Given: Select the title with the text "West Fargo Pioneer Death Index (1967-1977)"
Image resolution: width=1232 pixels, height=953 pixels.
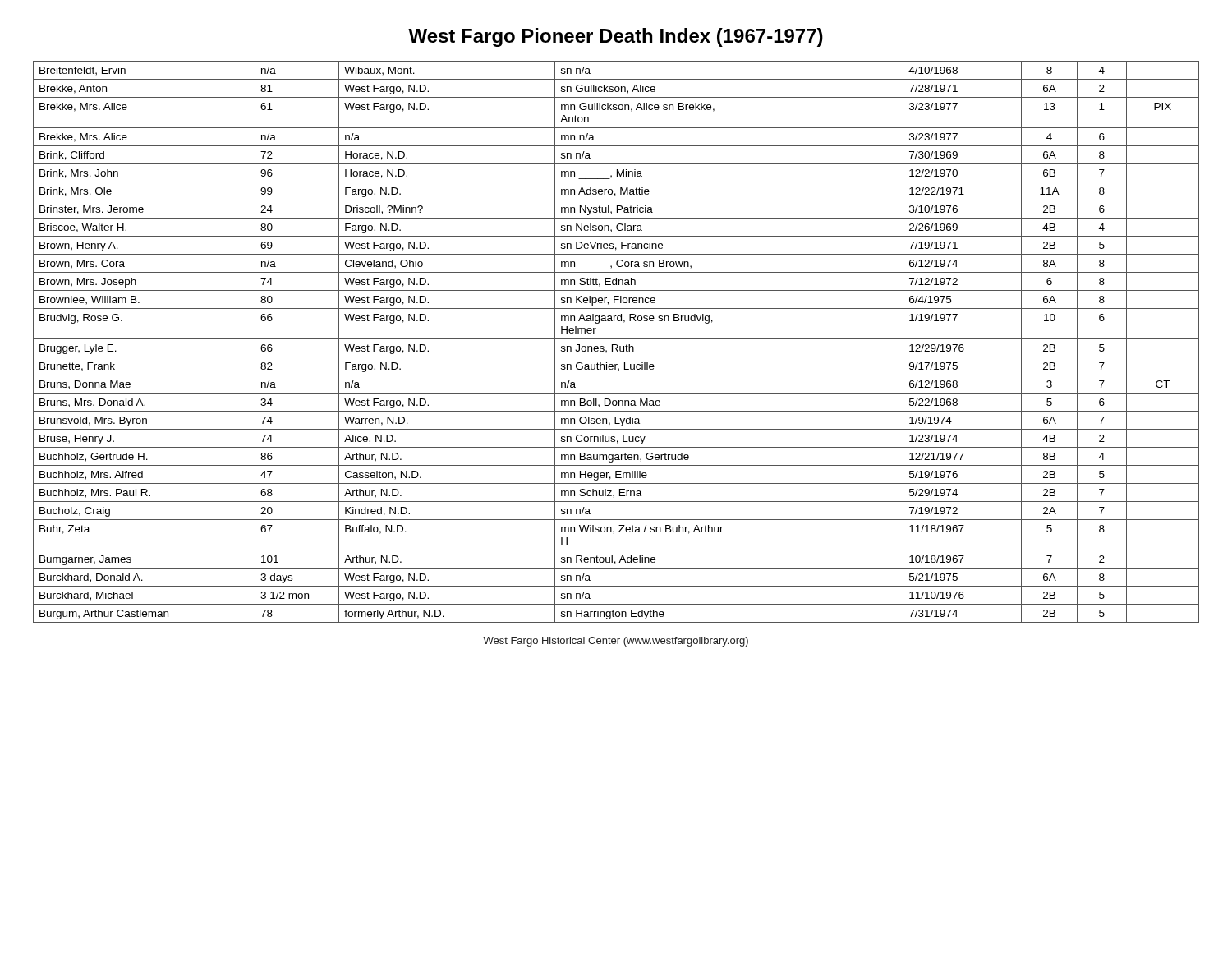Looking at the screenshot, I should [x=616, y=36].
